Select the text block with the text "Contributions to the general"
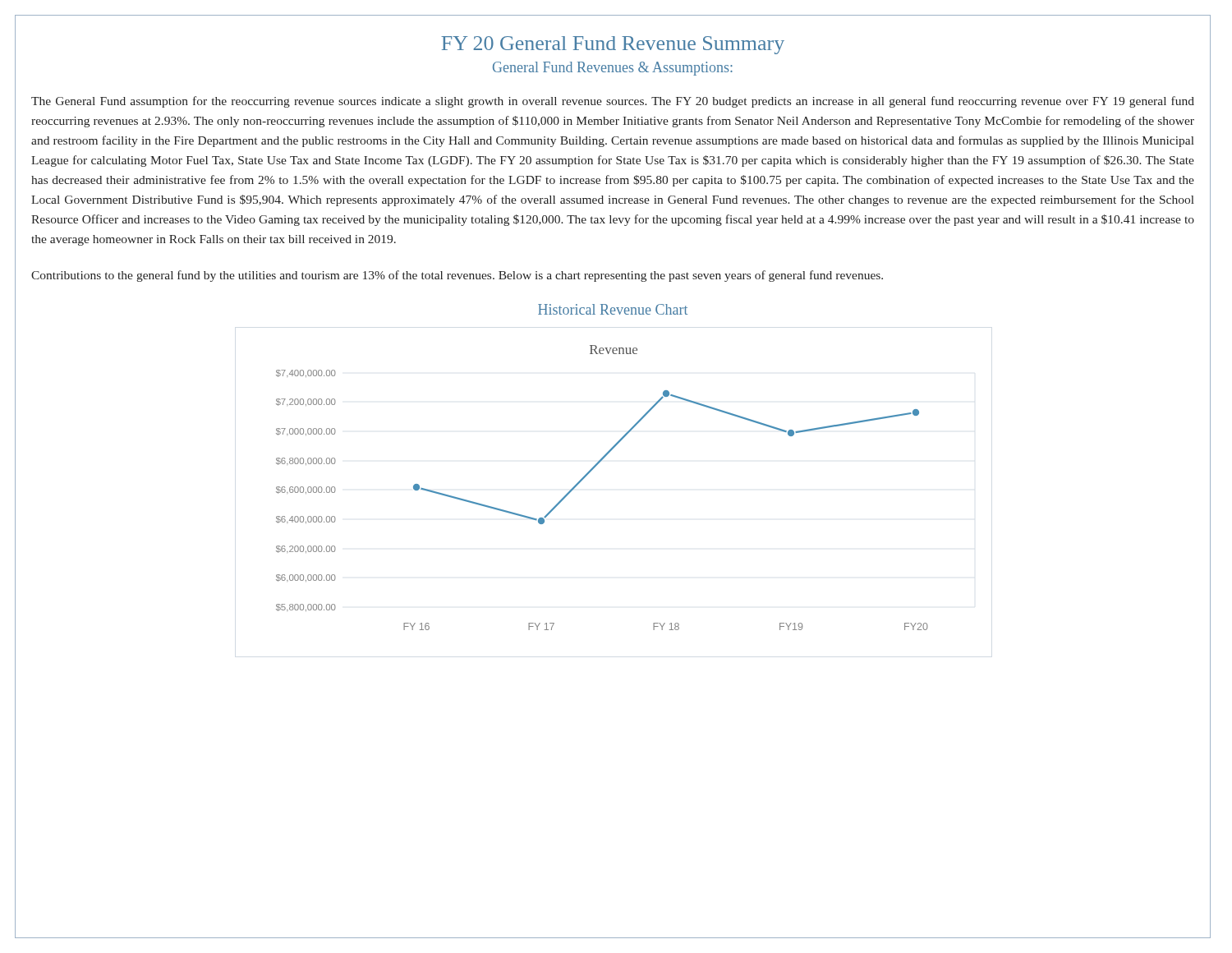 pyautogui.click(x=458, y=275)
